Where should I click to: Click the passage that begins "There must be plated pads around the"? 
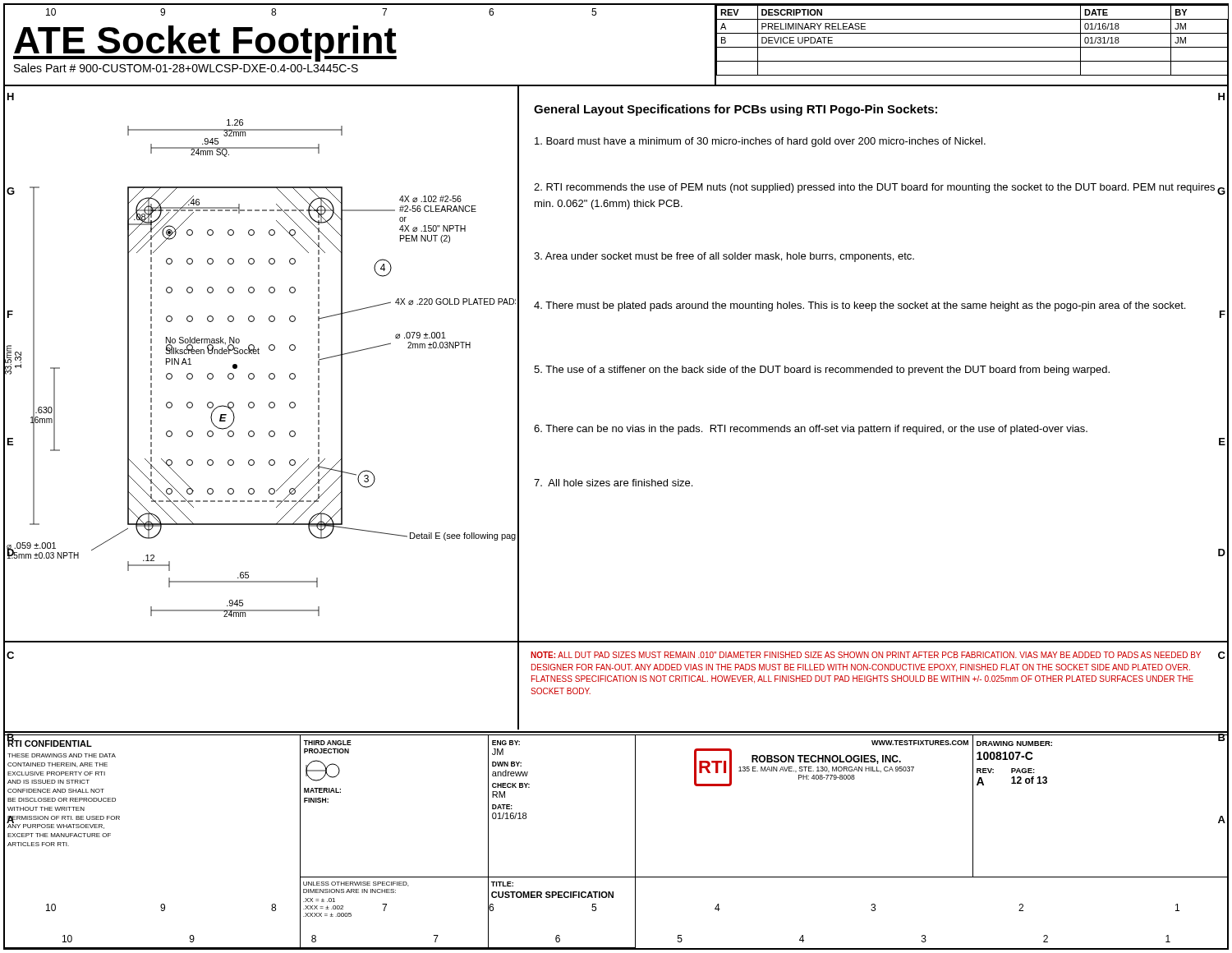click(860, 305)
